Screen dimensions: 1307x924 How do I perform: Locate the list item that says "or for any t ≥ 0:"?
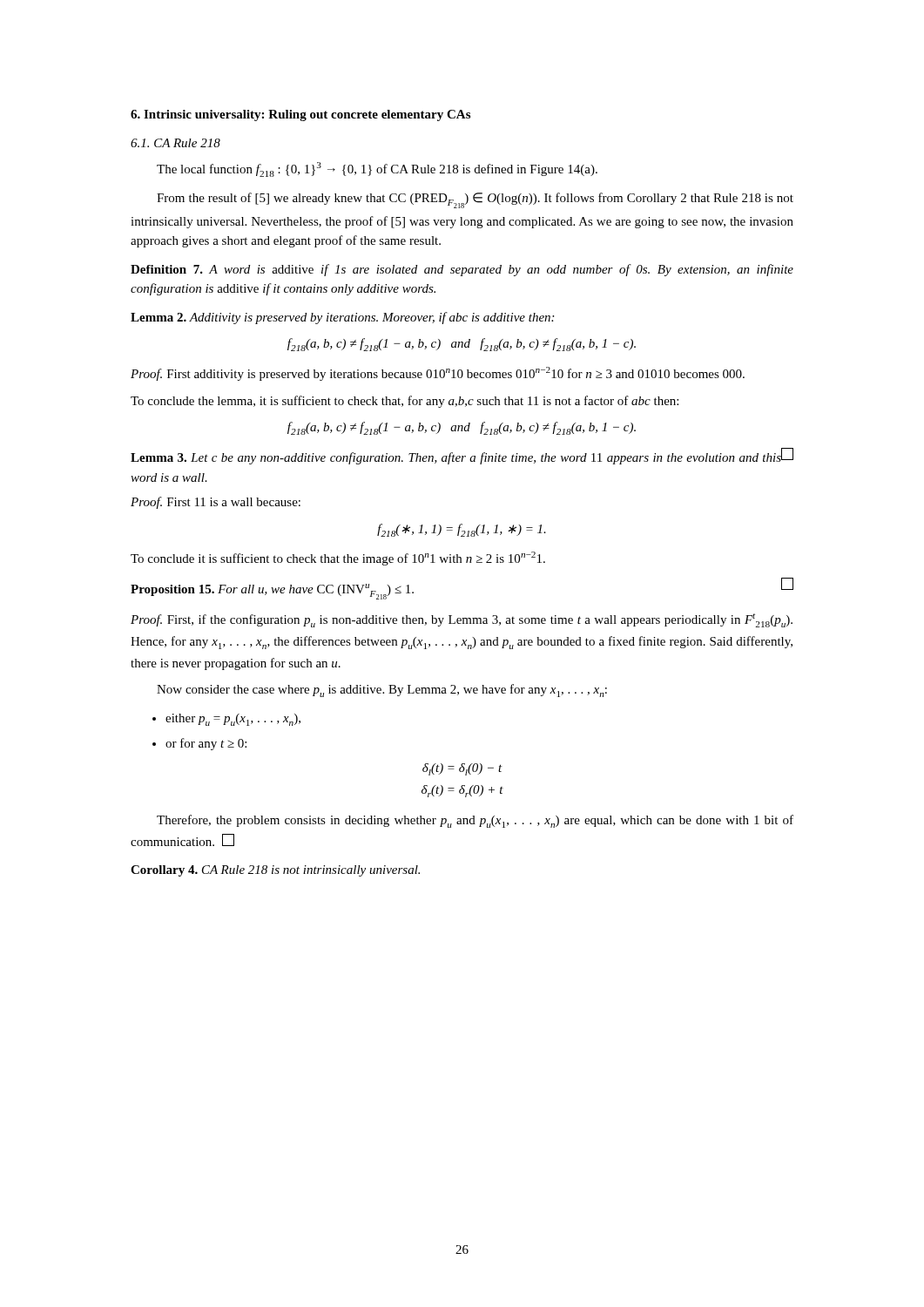pos(207,743)
